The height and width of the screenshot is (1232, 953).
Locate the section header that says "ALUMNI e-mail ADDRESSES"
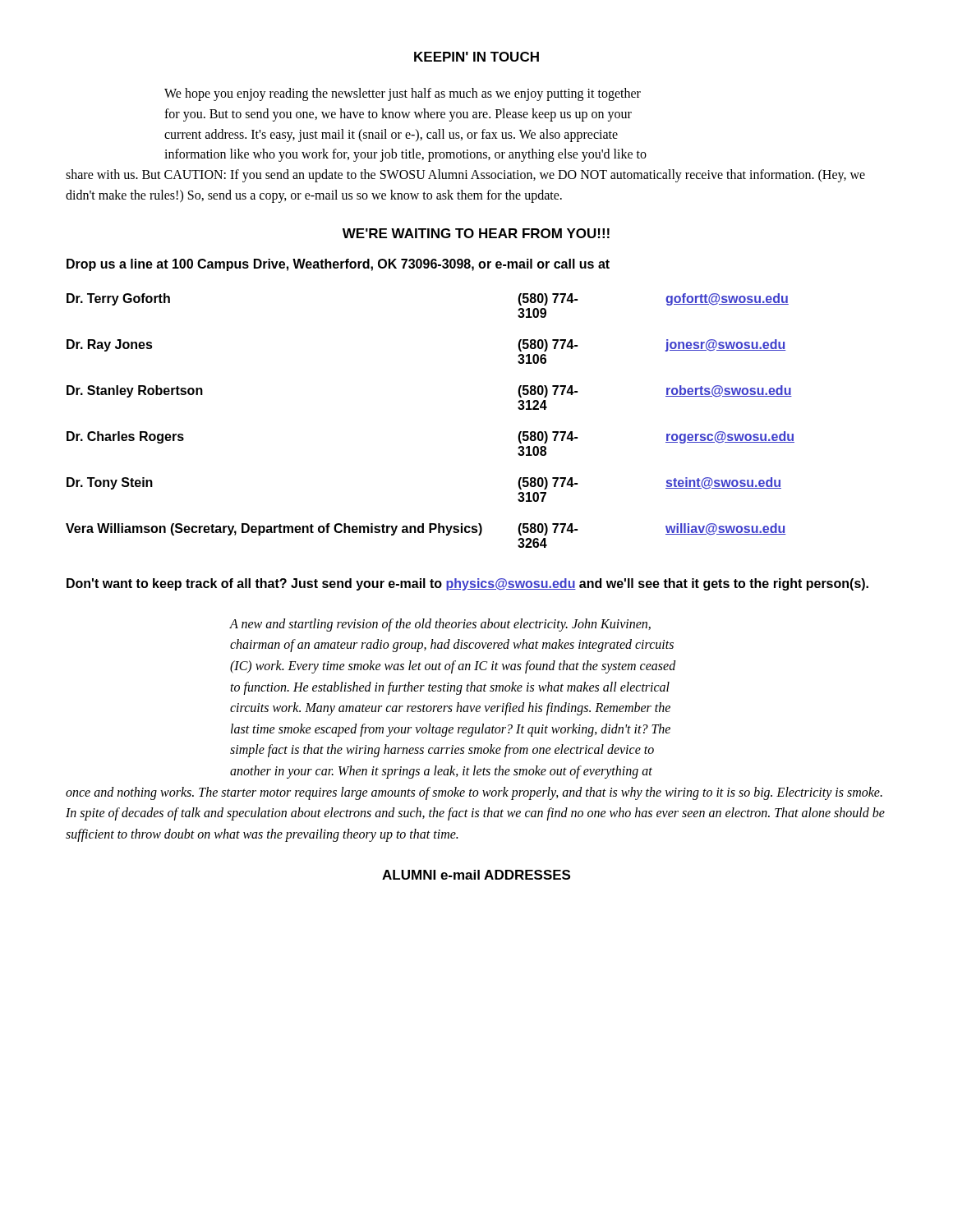476,875
